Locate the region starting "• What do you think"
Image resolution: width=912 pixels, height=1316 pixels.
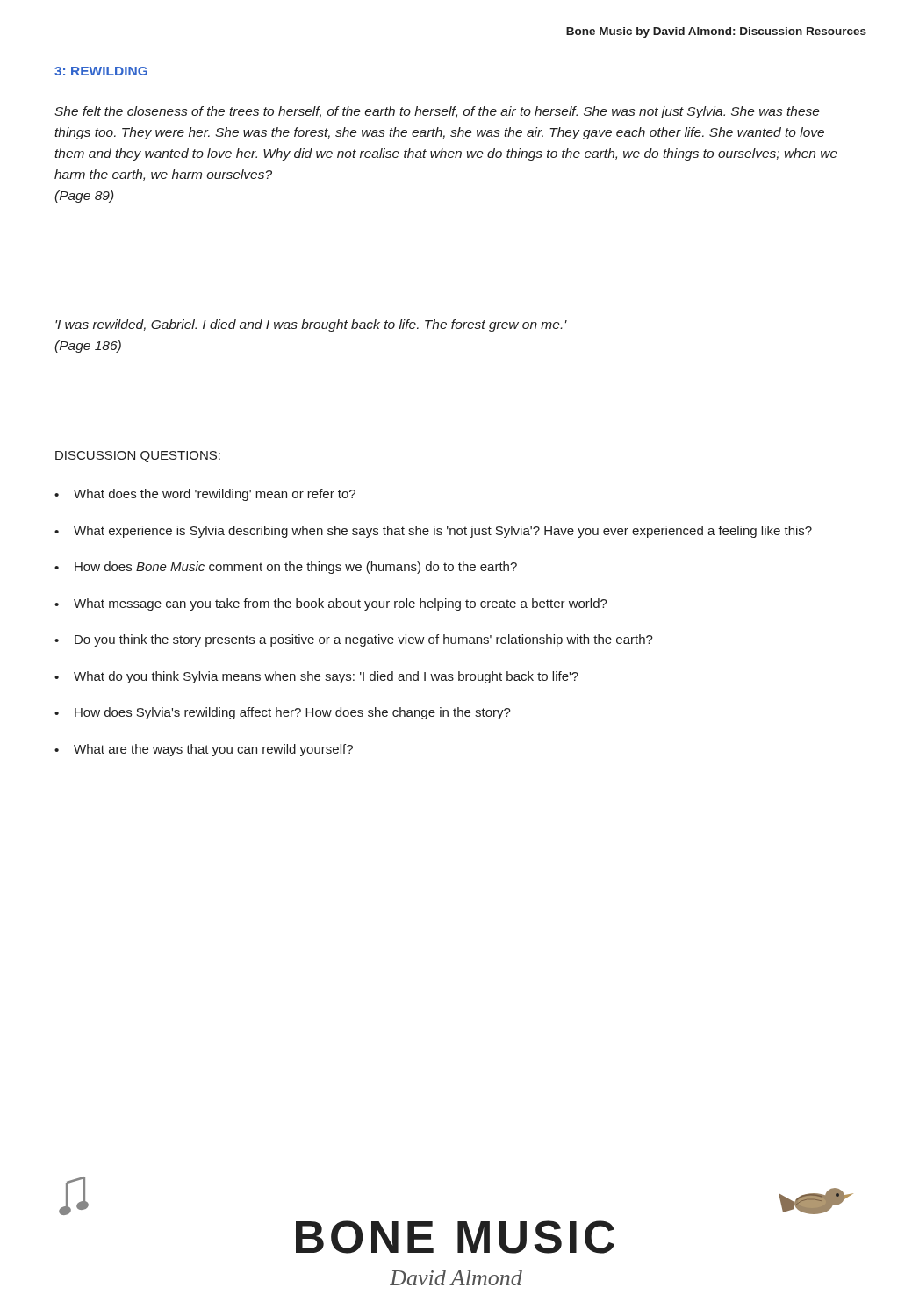tap(456, 677)
